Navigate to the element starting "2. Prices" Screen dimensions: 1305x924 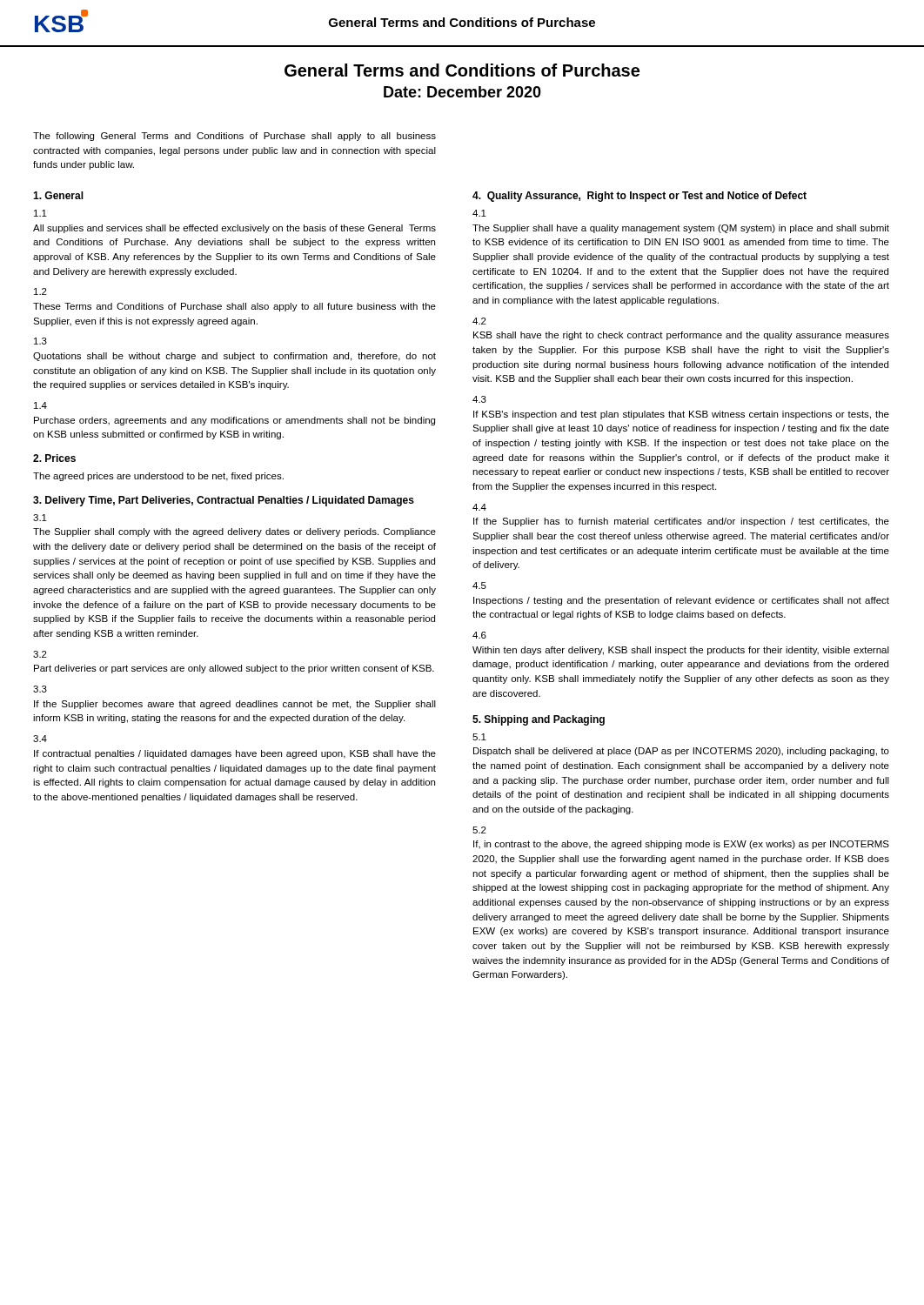(x=55, y=459)
